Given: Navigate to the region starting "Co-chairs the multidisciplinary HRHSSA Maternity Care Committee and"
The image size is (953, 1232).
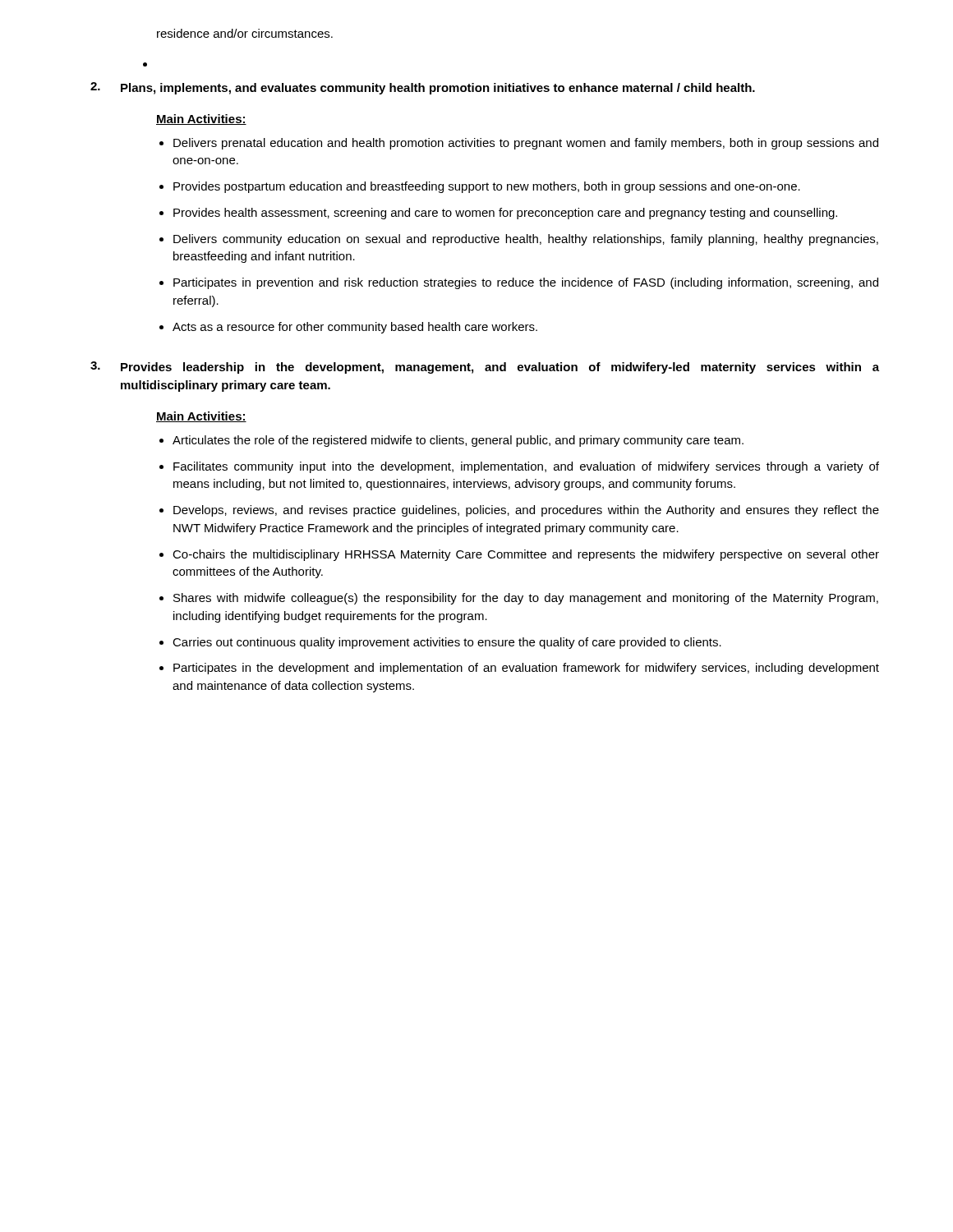Looking at the screenshot, I should [526, 563].
